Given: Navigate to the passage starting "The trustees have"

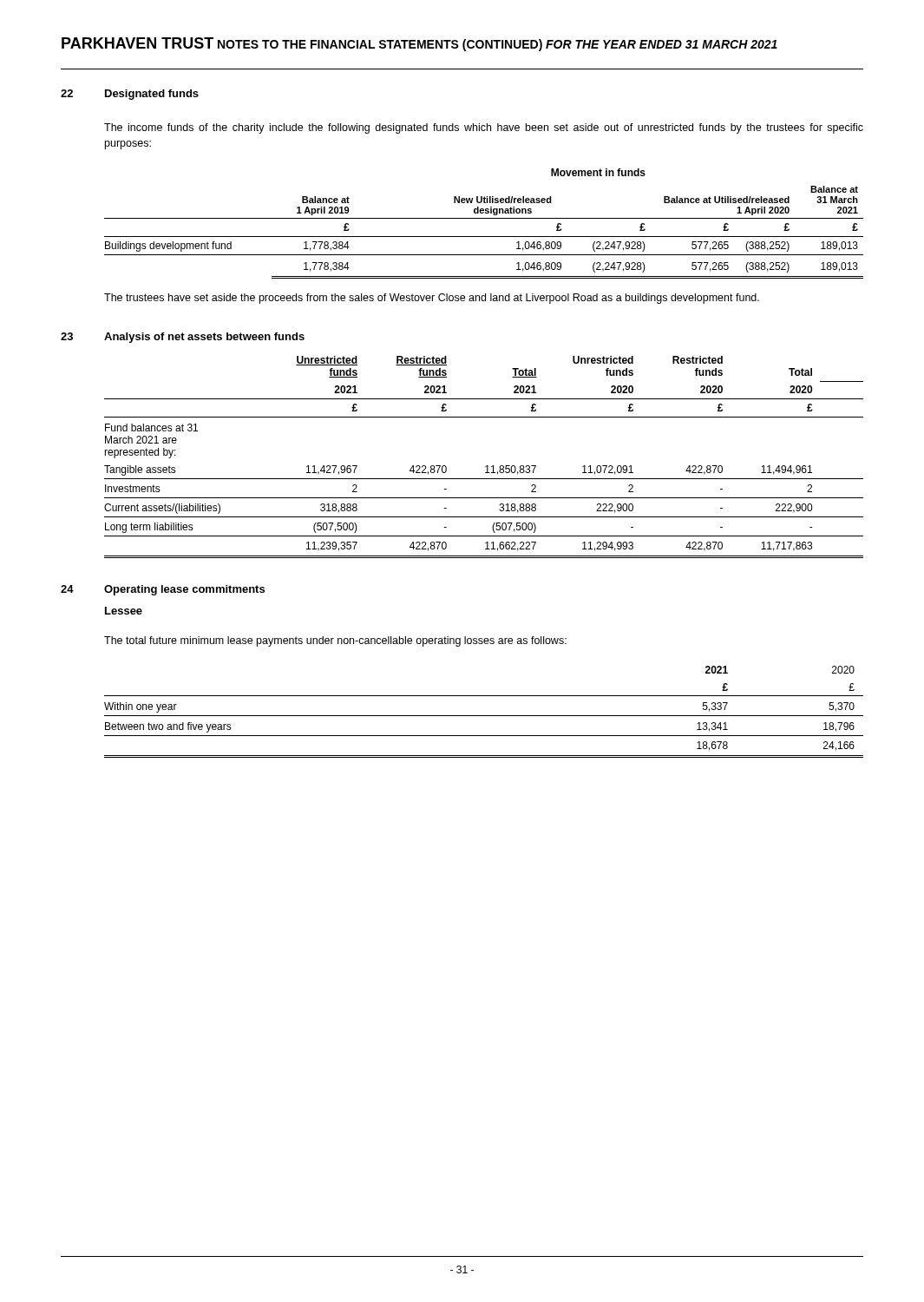Looking at the screenshot, I should point(484,298).
